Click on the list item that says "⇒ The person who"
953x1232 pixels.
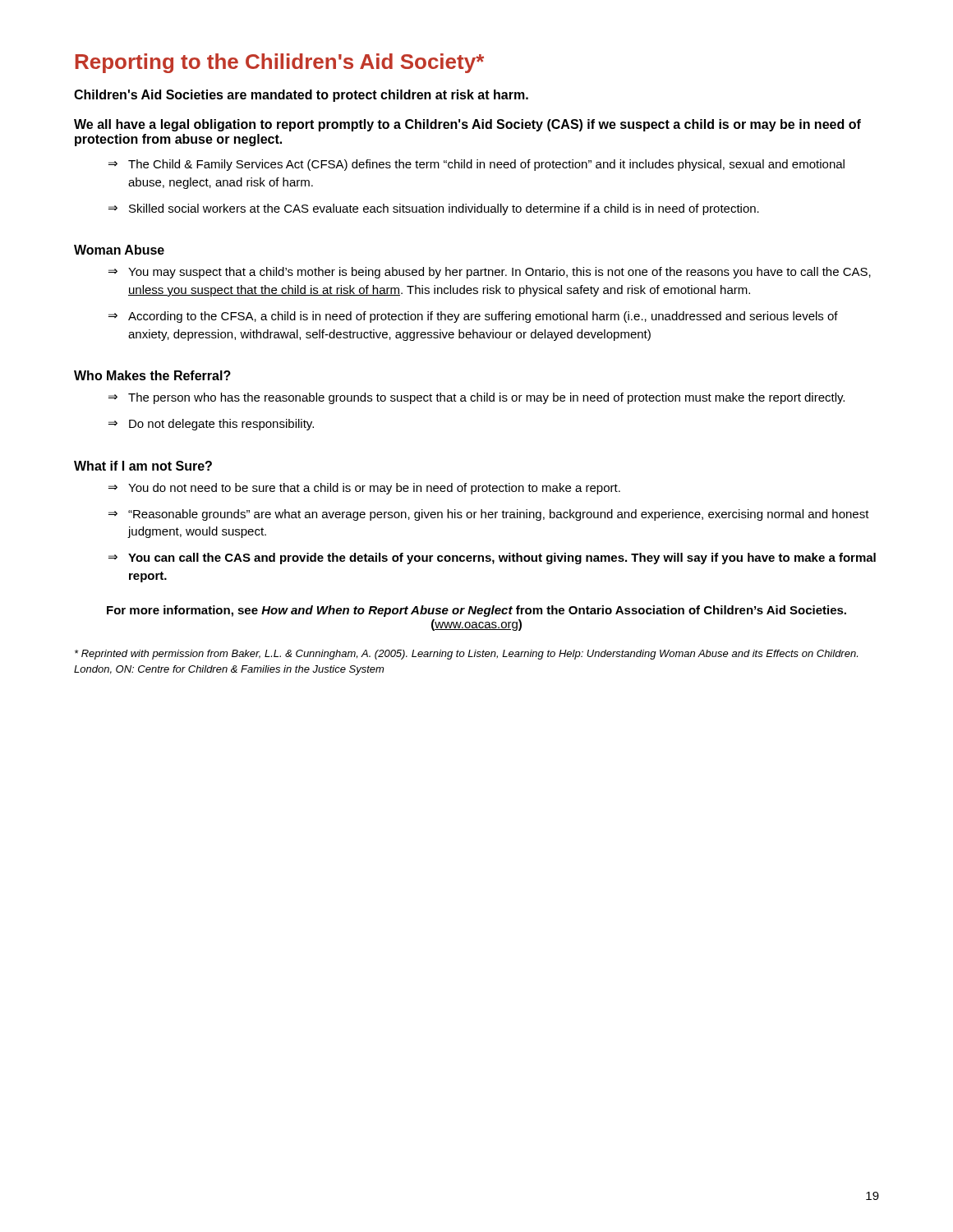[x=476, y=398]
